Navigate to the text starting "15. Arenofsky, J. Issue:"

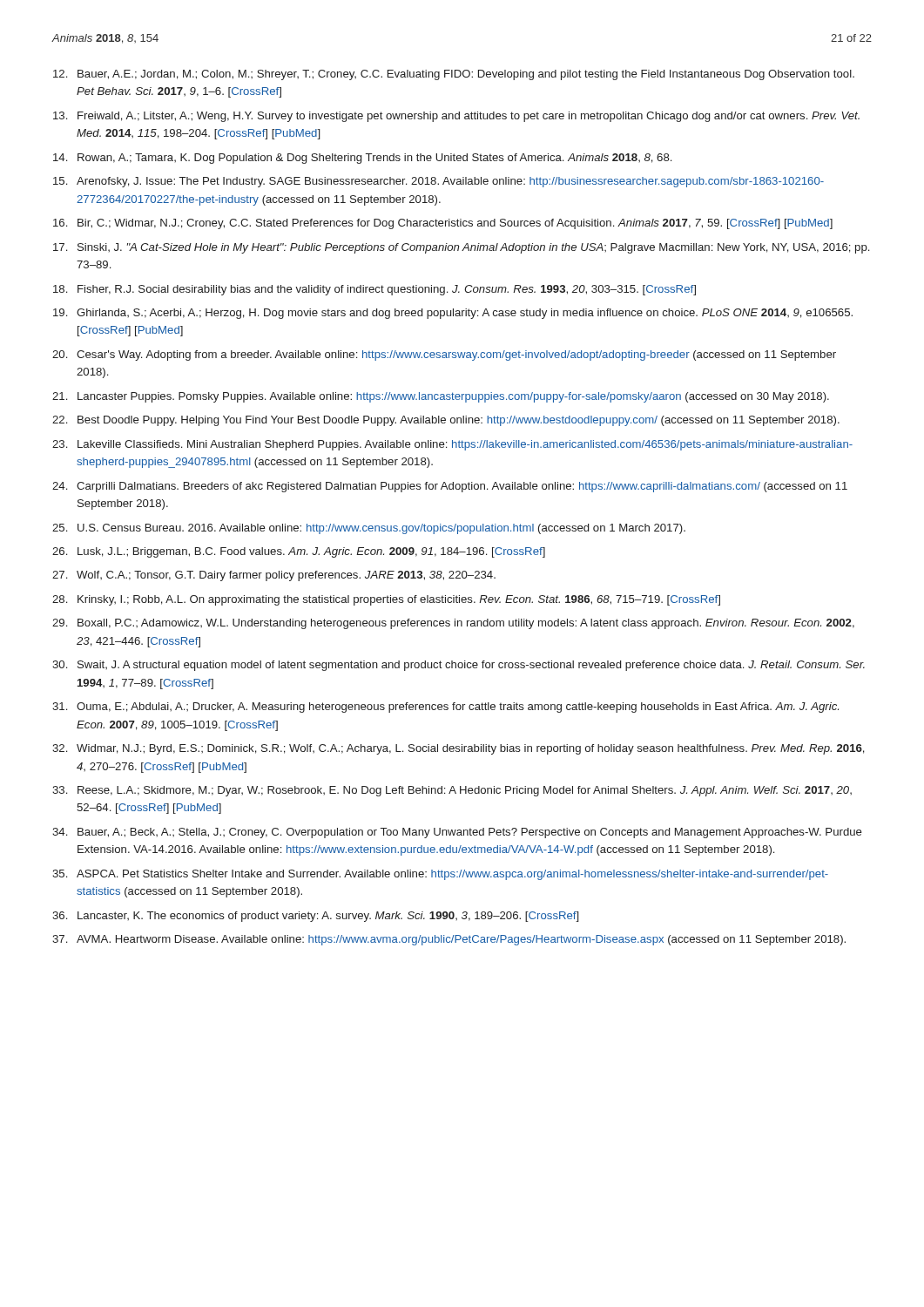[462, 191]
